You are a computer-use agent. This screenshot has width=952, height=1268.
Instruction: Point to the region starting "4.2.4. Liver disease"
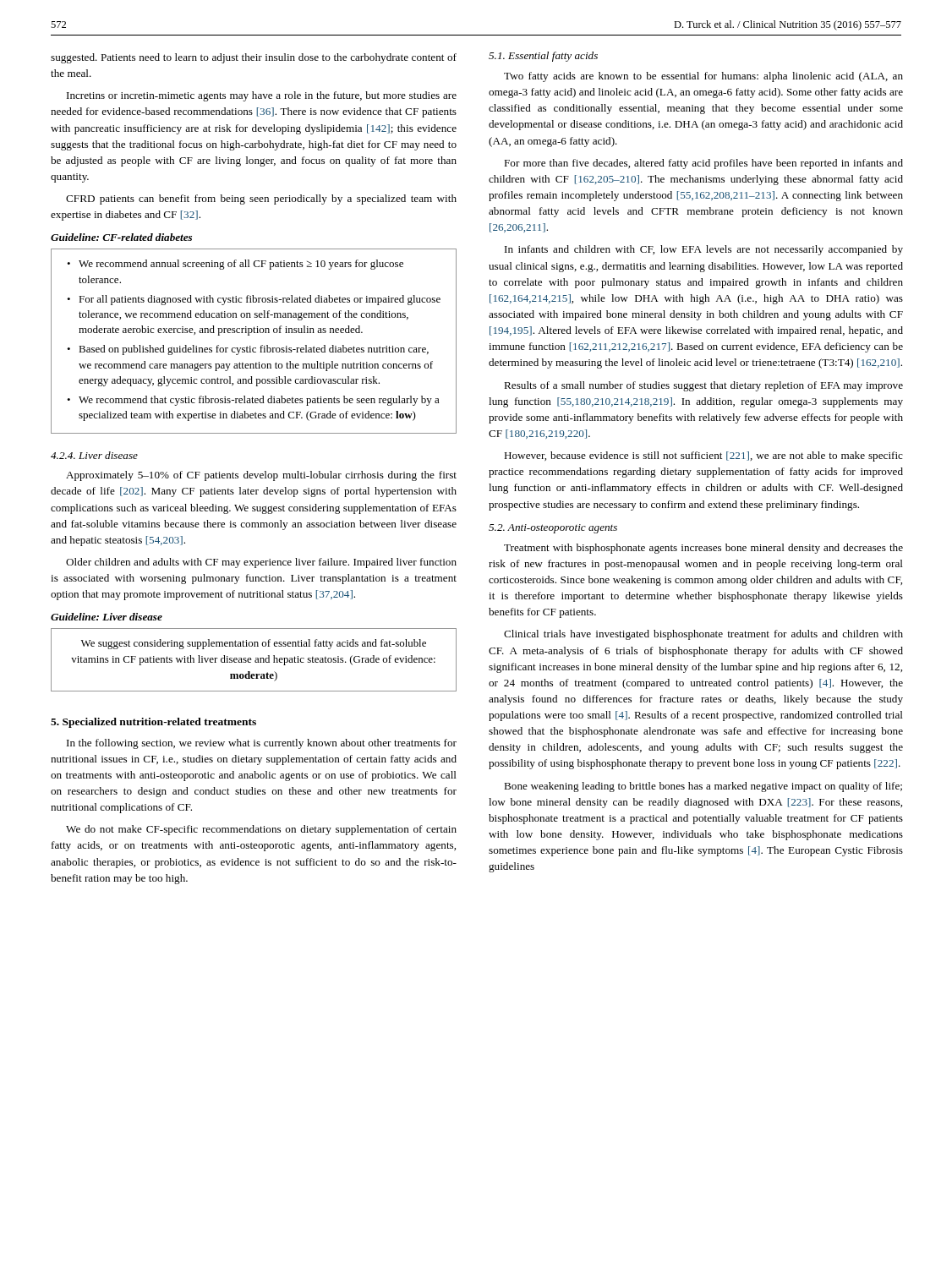click(x=94, y=455)
